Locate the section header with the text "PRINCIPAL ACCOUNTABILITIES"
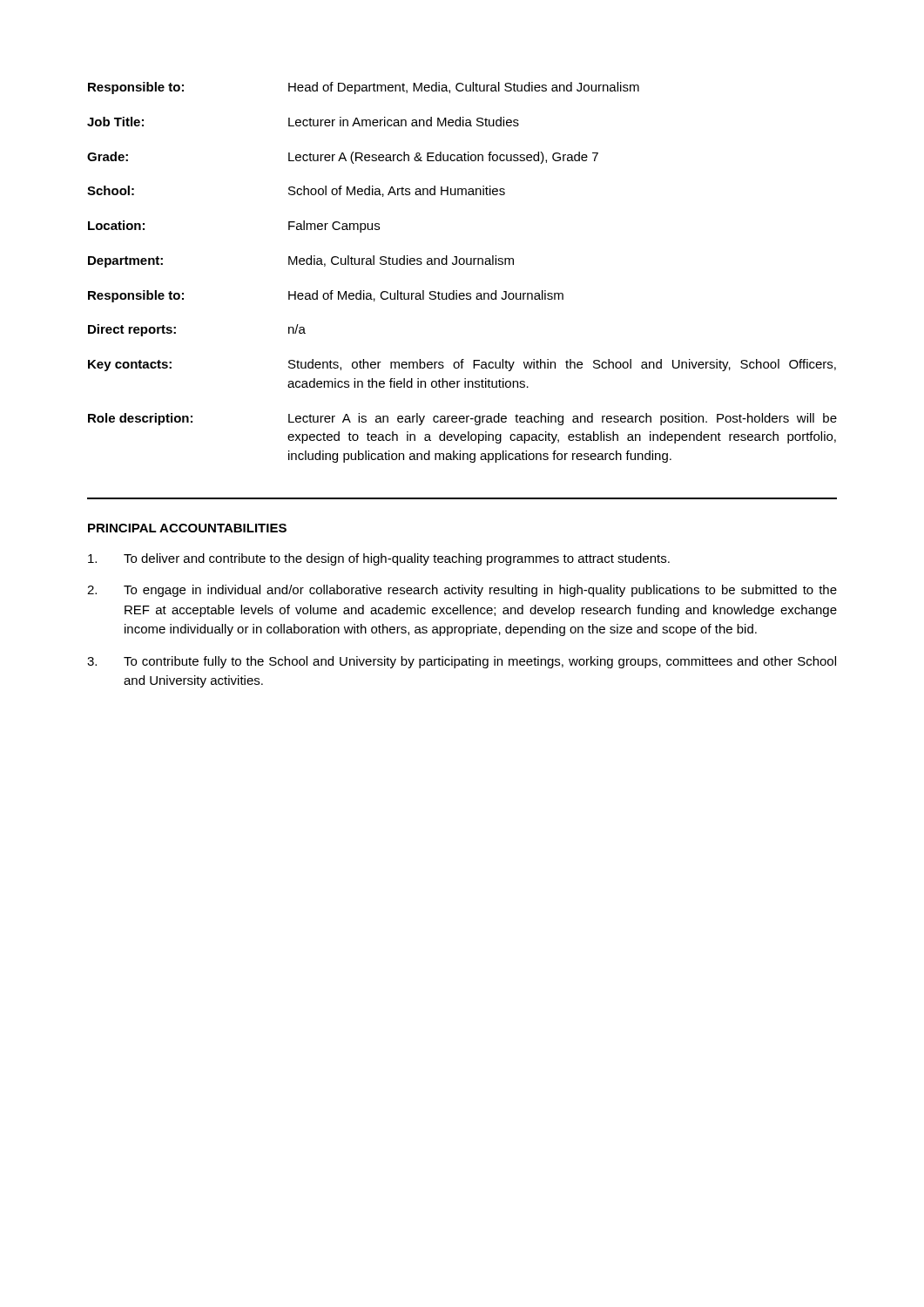 [187, 527]
